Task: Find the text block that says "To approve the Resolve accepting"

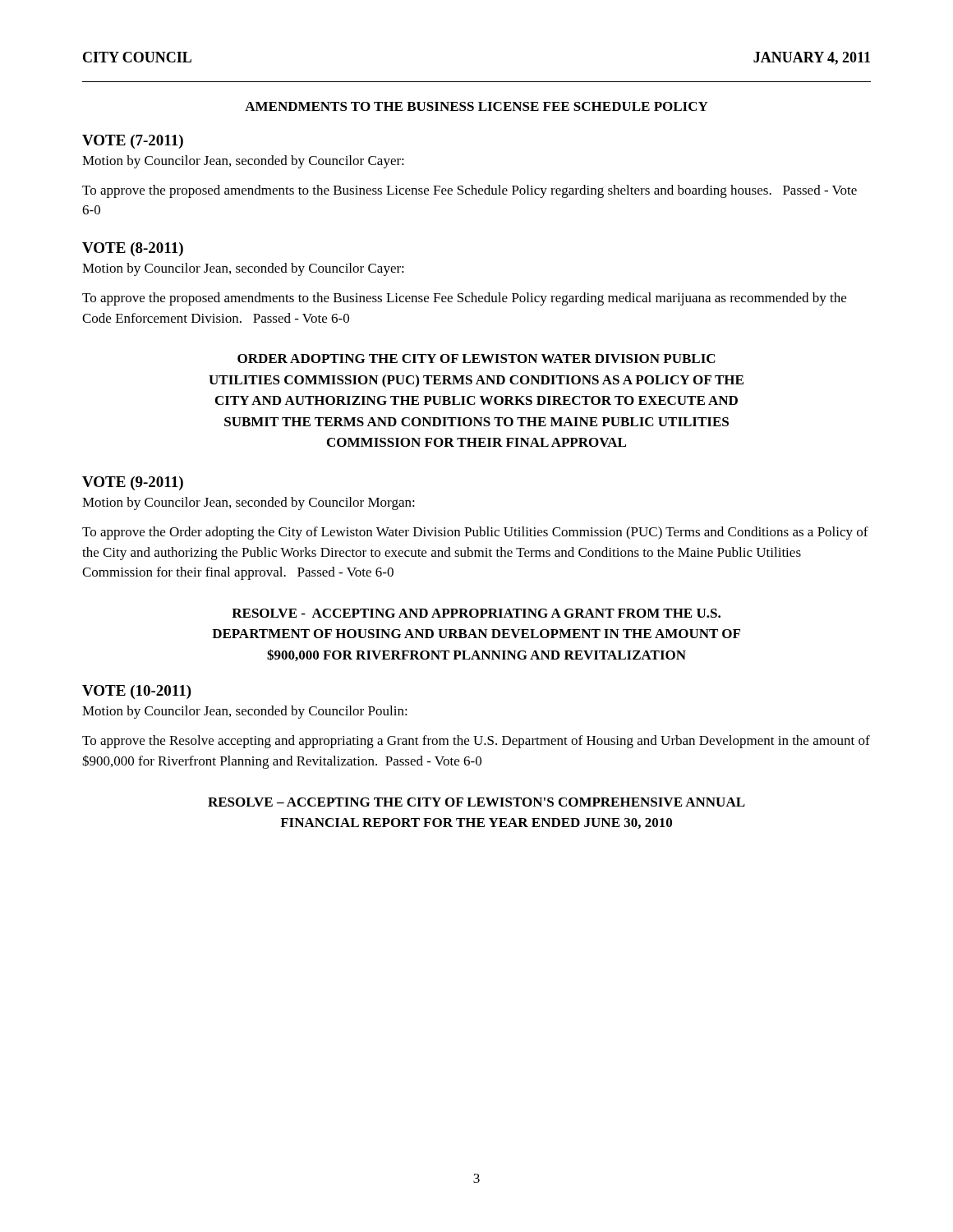Action: coord(476,751)
